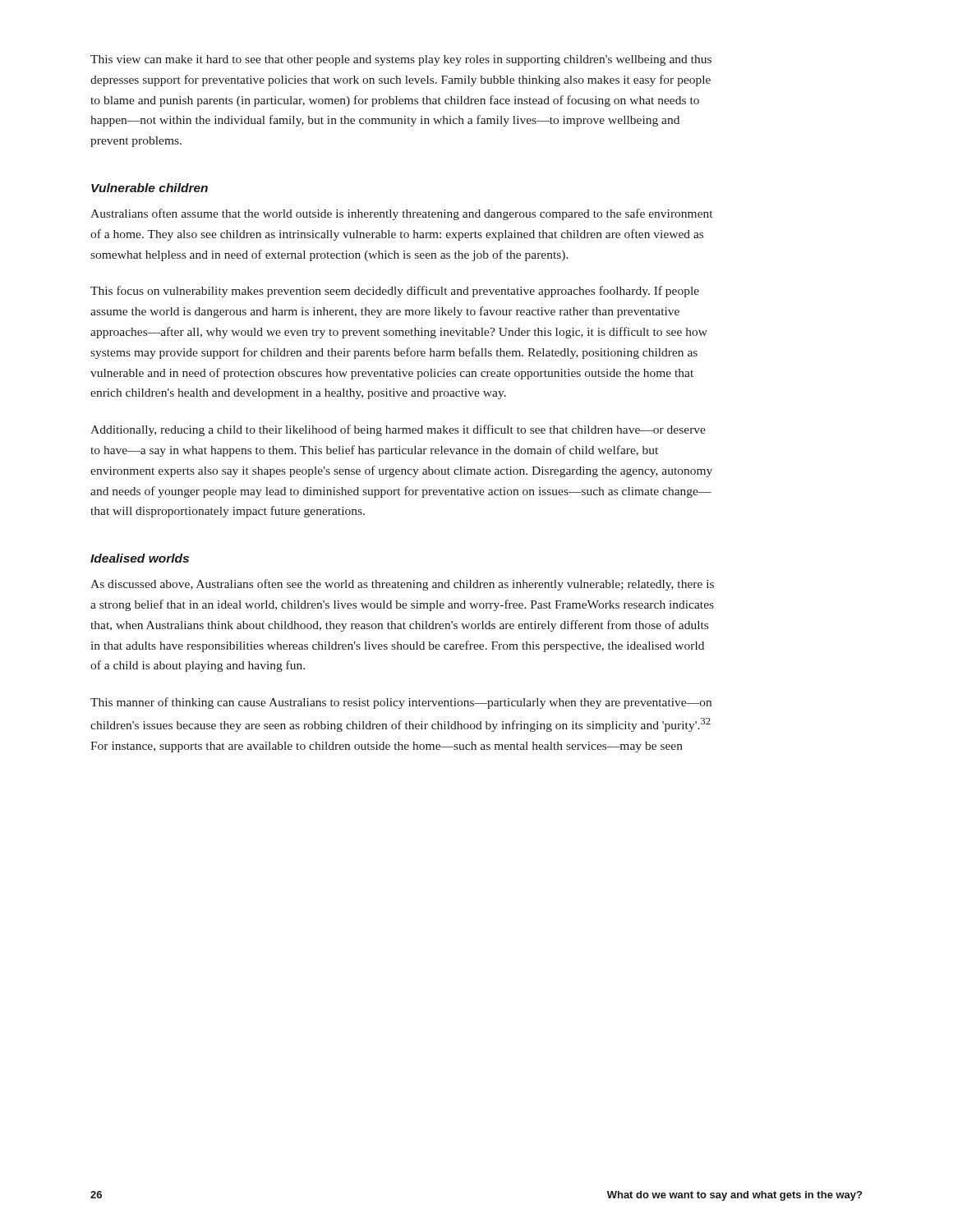This screenshot has width=953, height=1232.
Task: Select the text block that says "Australians often assume that the world outside"
Action: (x=402, y=233)
